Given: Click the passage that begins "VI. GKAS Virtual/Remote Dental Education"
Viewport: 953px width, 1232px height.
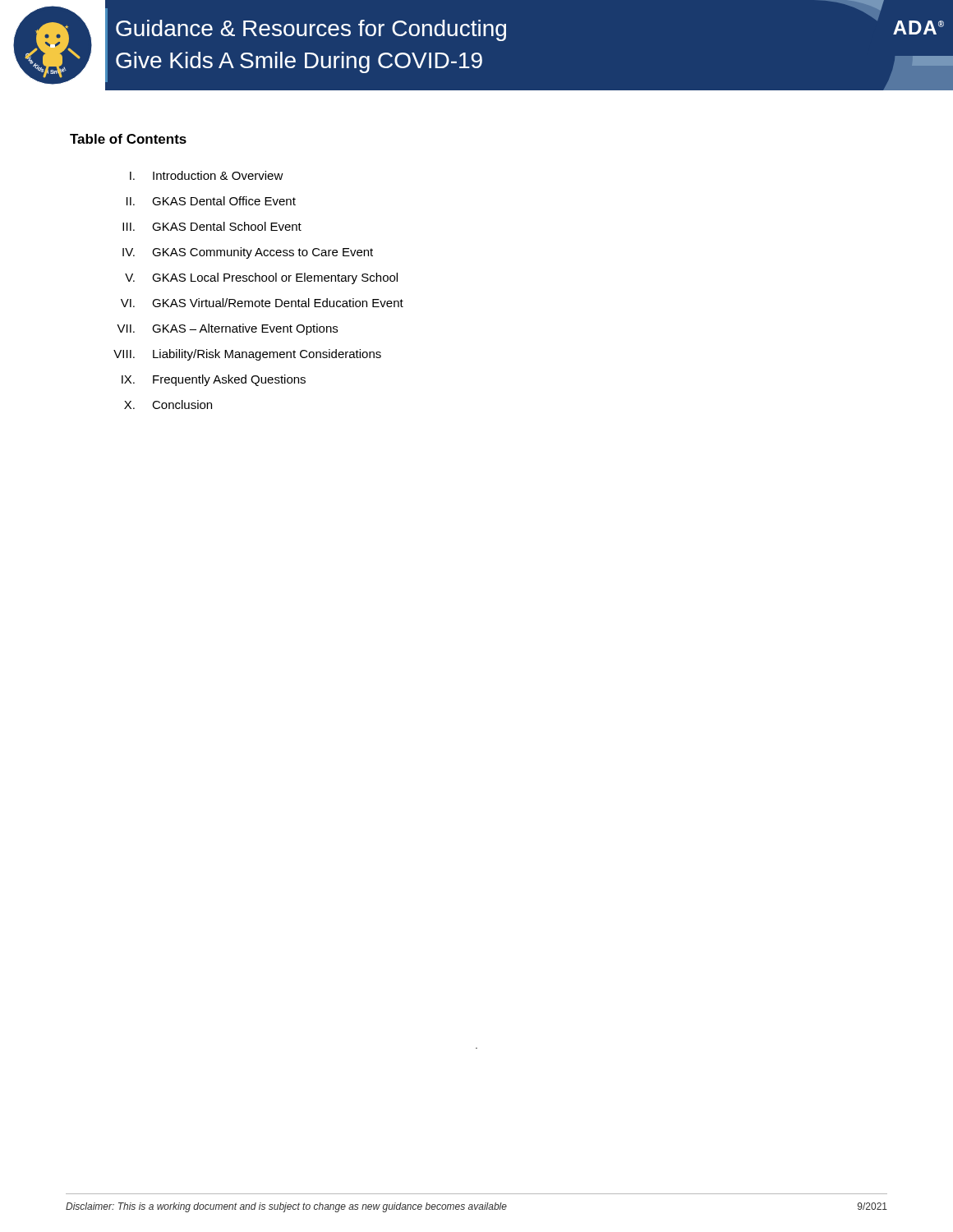Looking at the screenshot, I should (236, 303).
